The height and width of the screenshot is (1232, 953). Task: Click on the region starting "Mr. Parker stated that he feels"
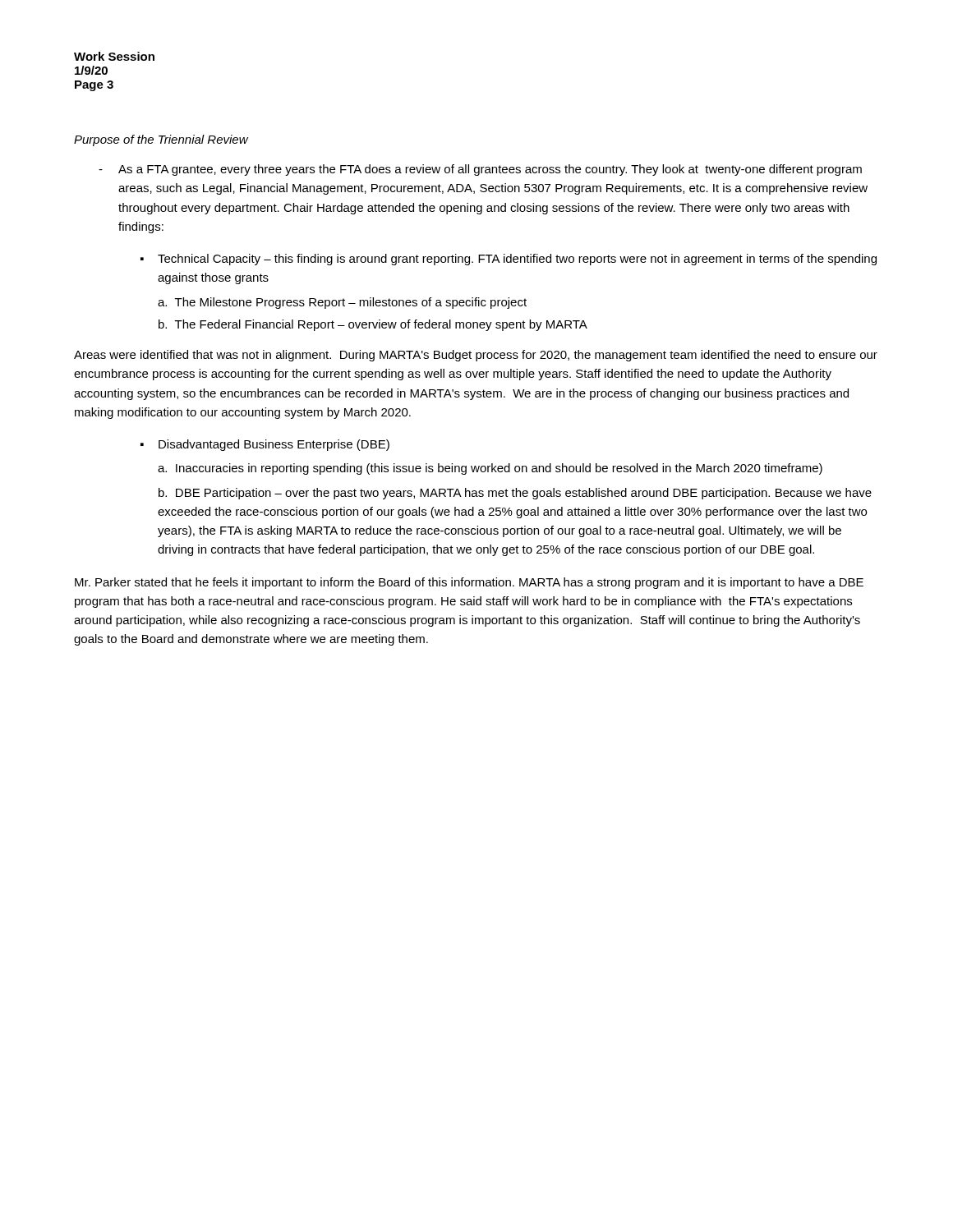(x=469, y=610)
